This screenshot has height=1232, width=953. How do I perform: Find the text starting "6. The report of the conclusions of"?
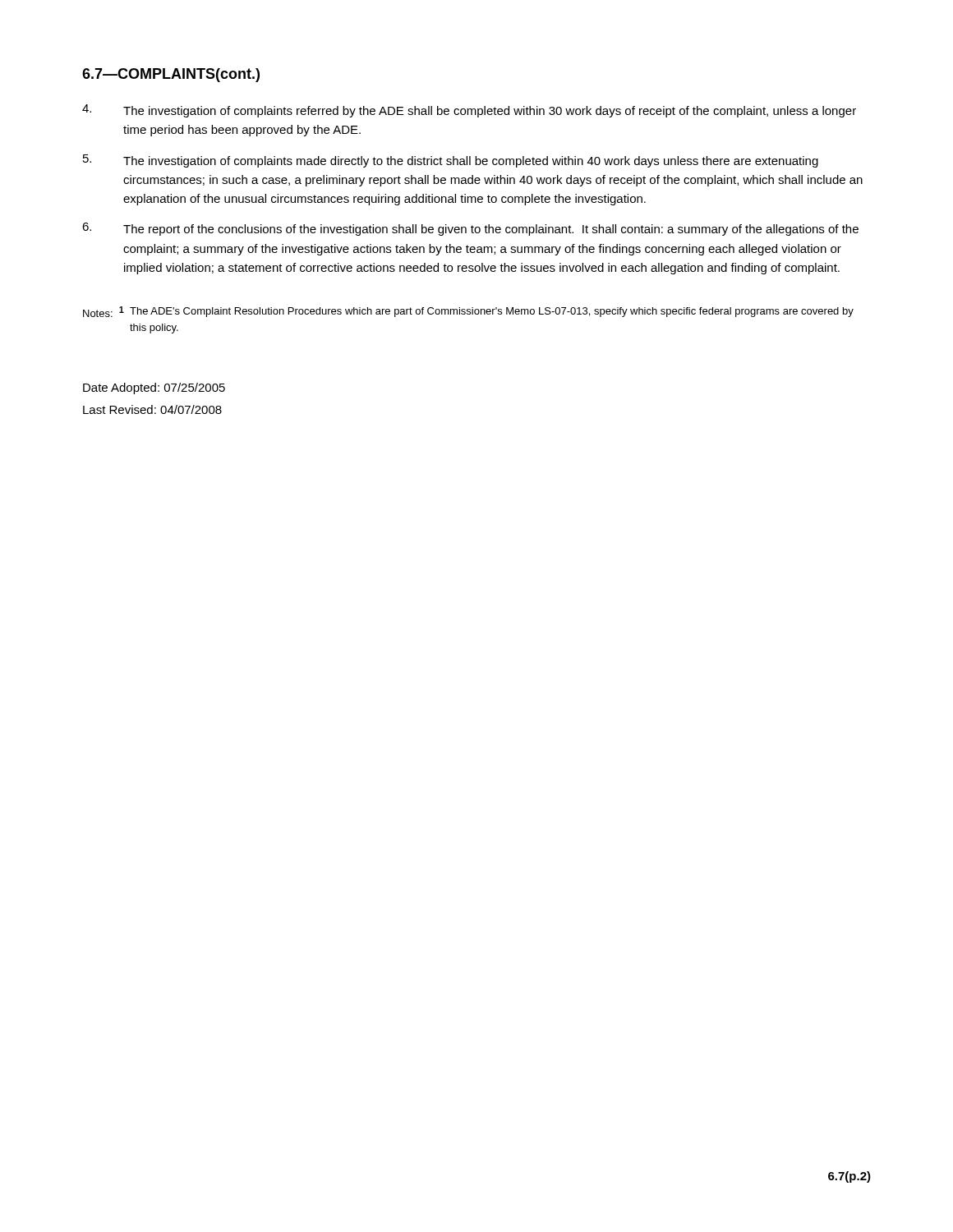(x=476, y=248)
